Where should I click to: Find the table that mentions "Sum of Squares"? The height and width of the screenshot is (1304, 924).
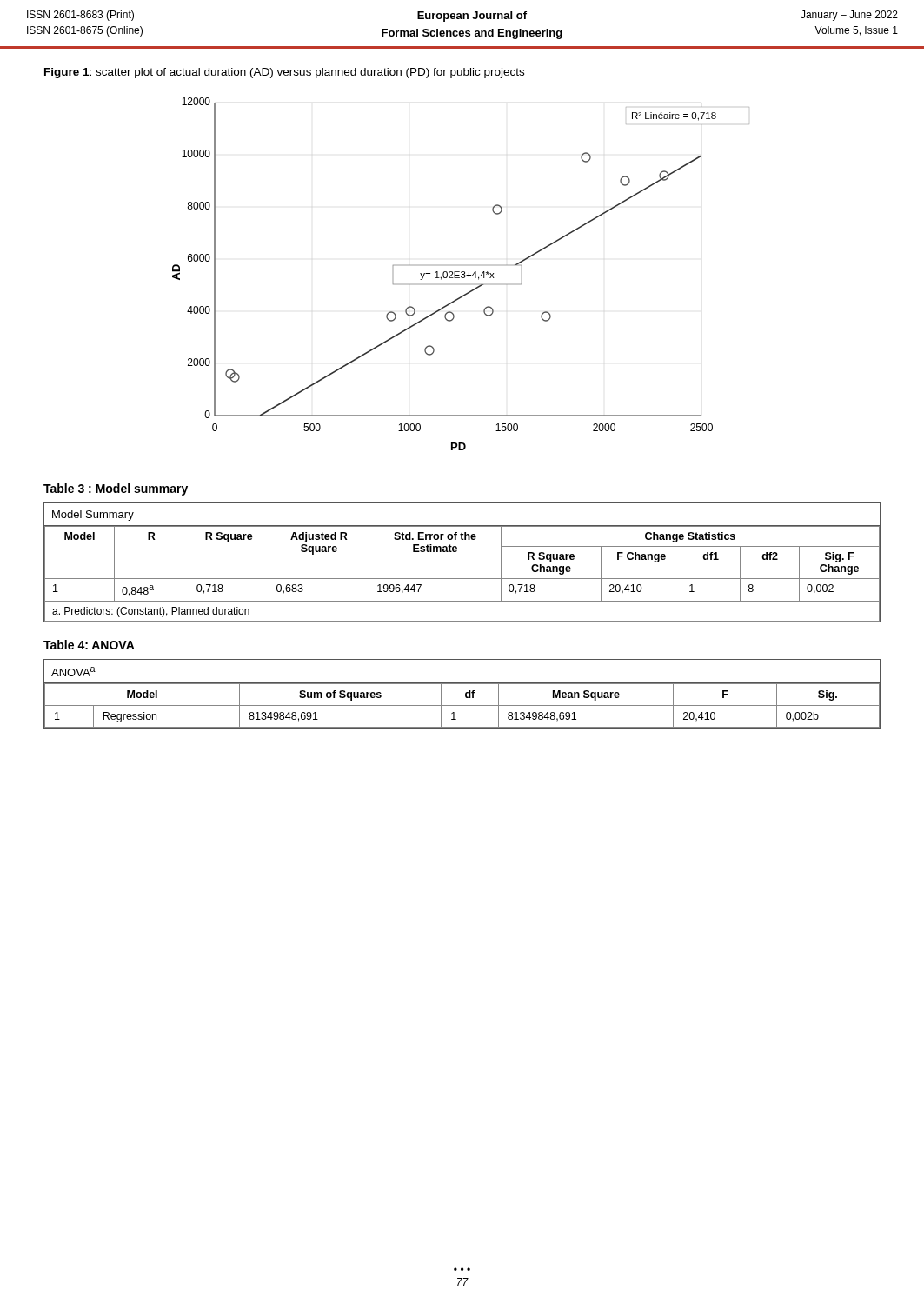[x=462, y=694]
